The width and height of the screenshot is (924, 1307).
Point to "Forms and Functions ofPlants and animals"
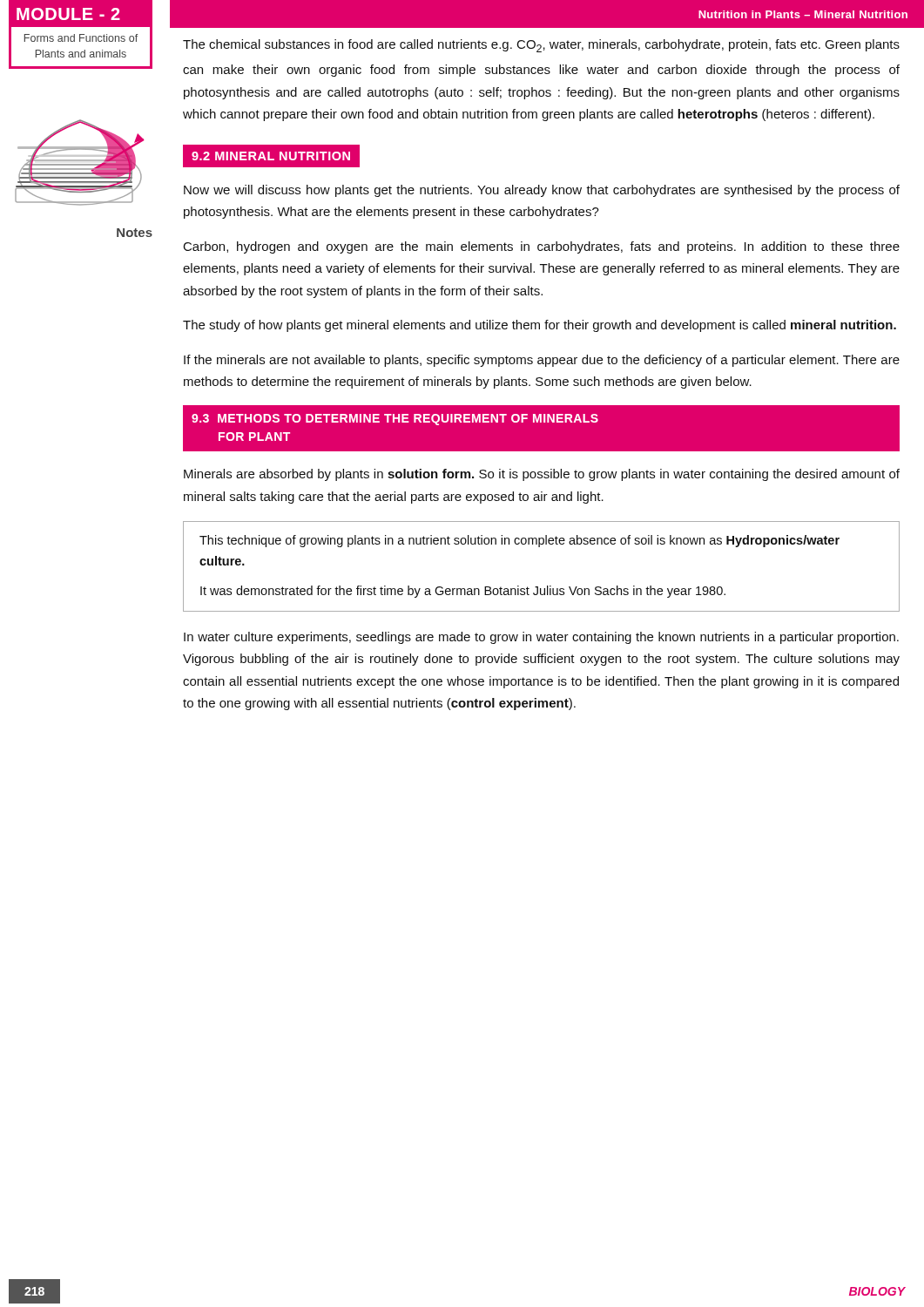[81, 46]
